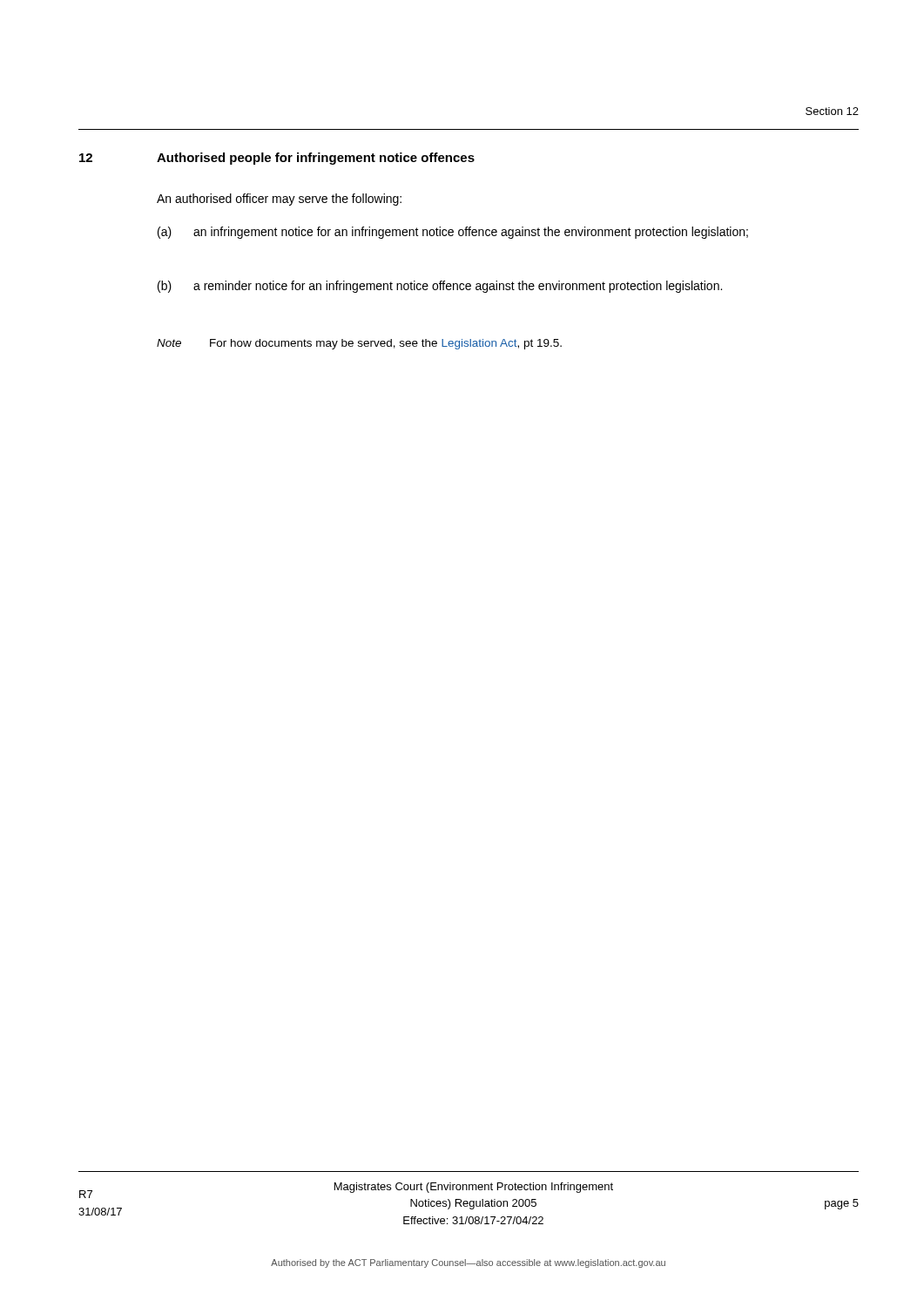Find the list item that reads "(a) an infringement notice for an"
924x1307 pixels.
coord(508,233)
